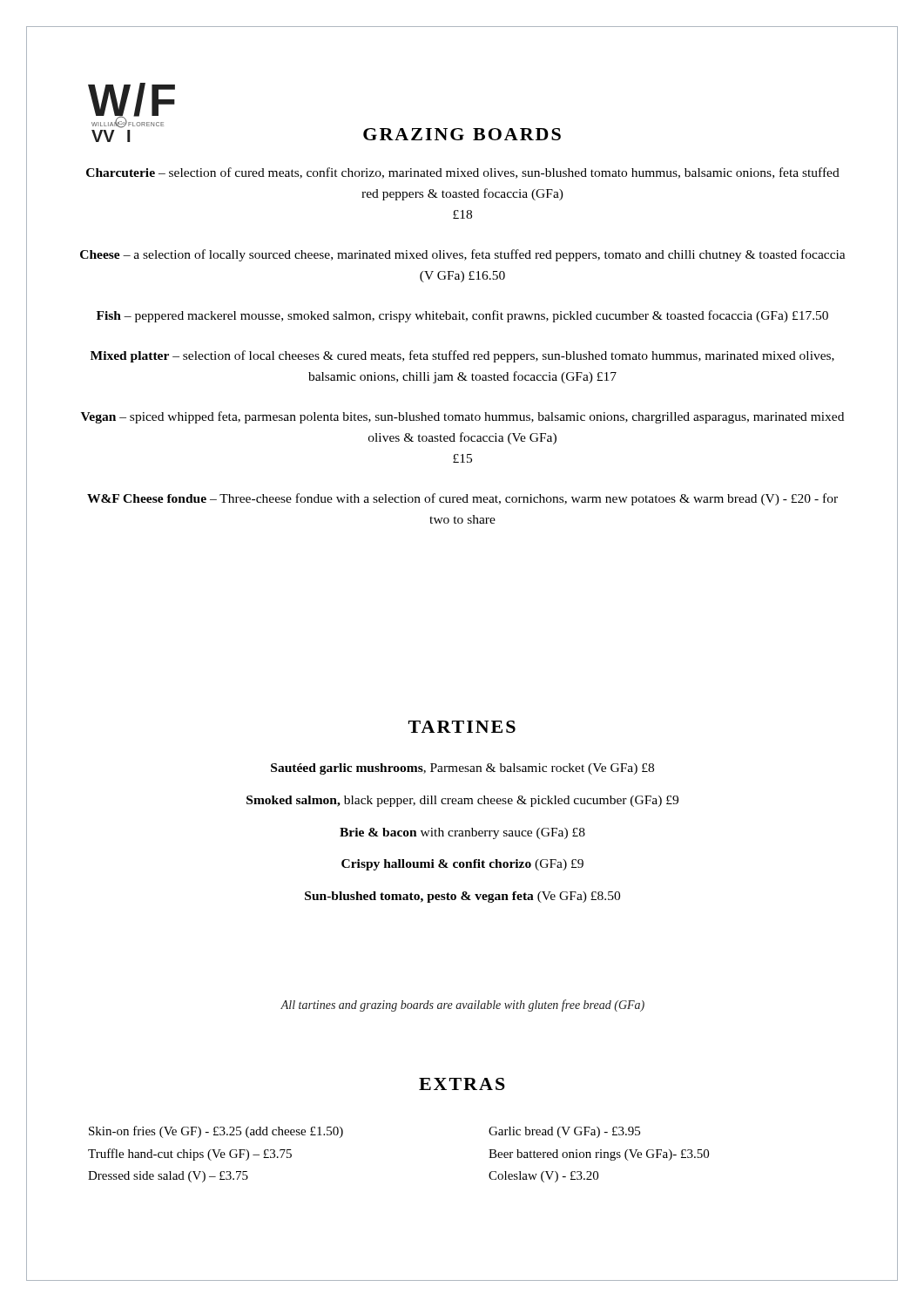924x1307 pixels.
Task: Find the block on this page that starts "Sautéed garlic mushrooms, Parmesan & balsamic rocket (Ve"
Action: [462, 767]
